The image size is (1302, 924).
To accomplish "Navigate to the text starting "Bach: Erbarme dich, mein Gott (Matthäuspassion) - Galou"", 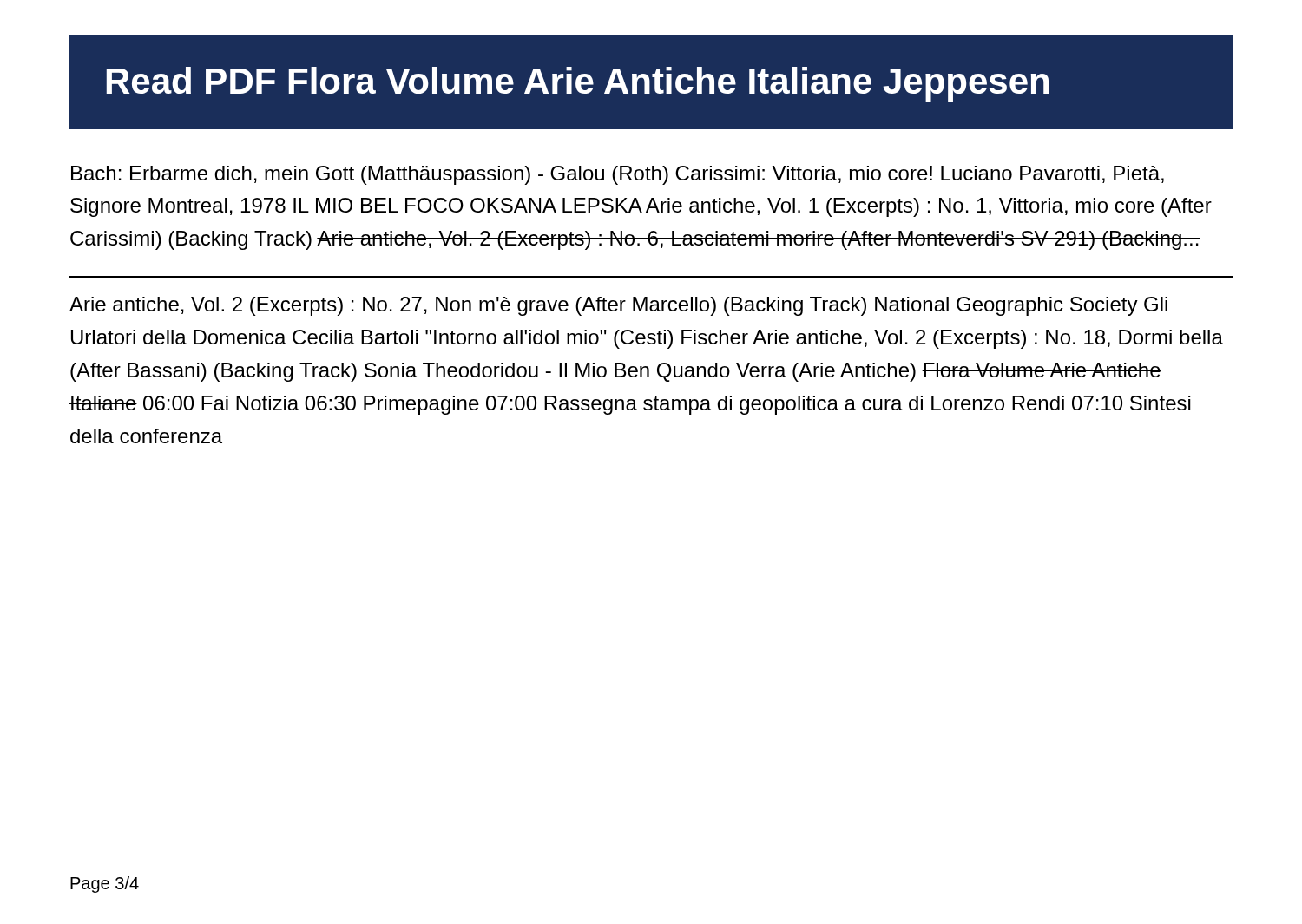I will point(640,206).
